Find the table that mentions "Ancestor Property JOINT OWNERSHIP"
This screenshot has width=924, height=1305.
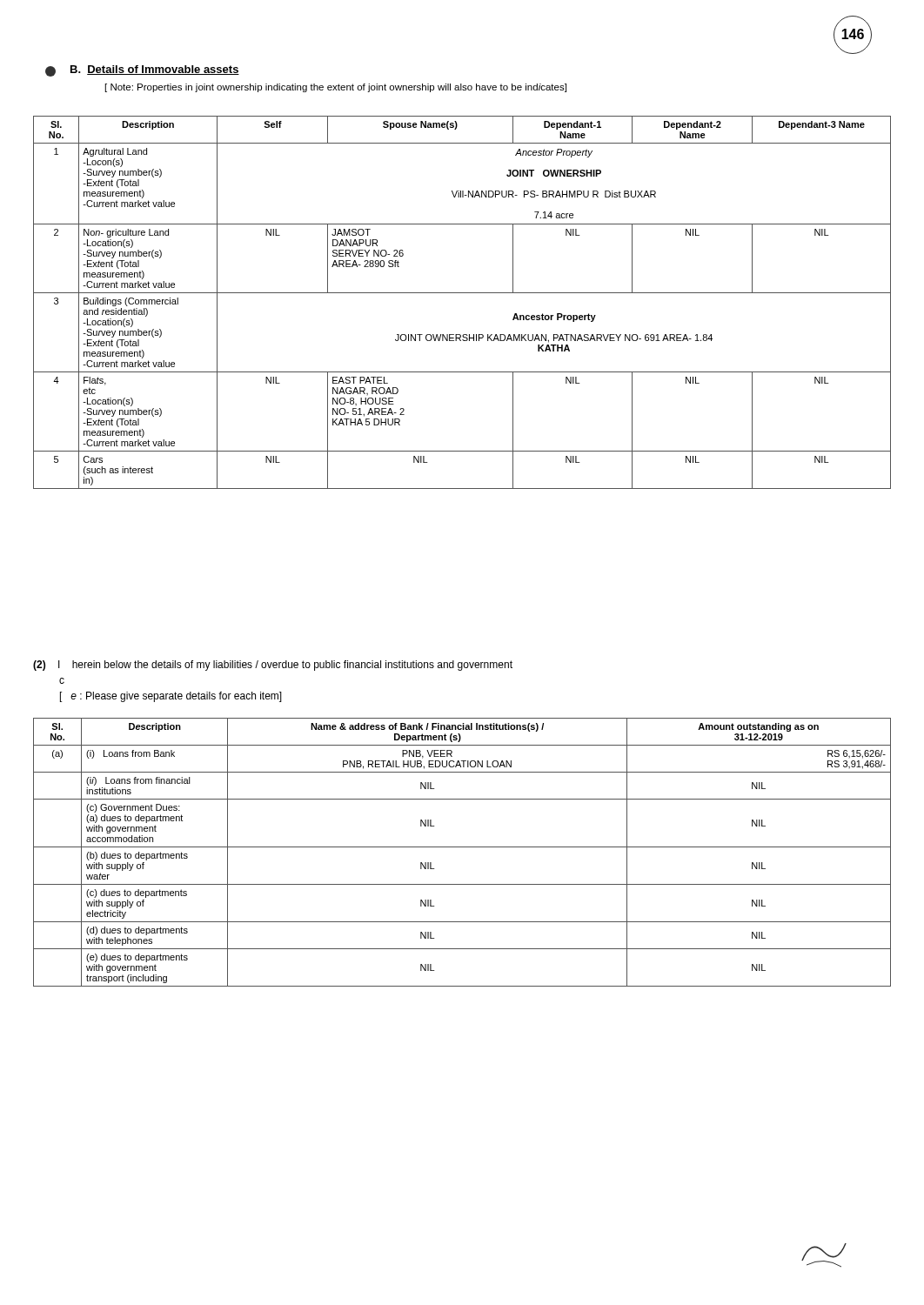click(x=462, y=302)
